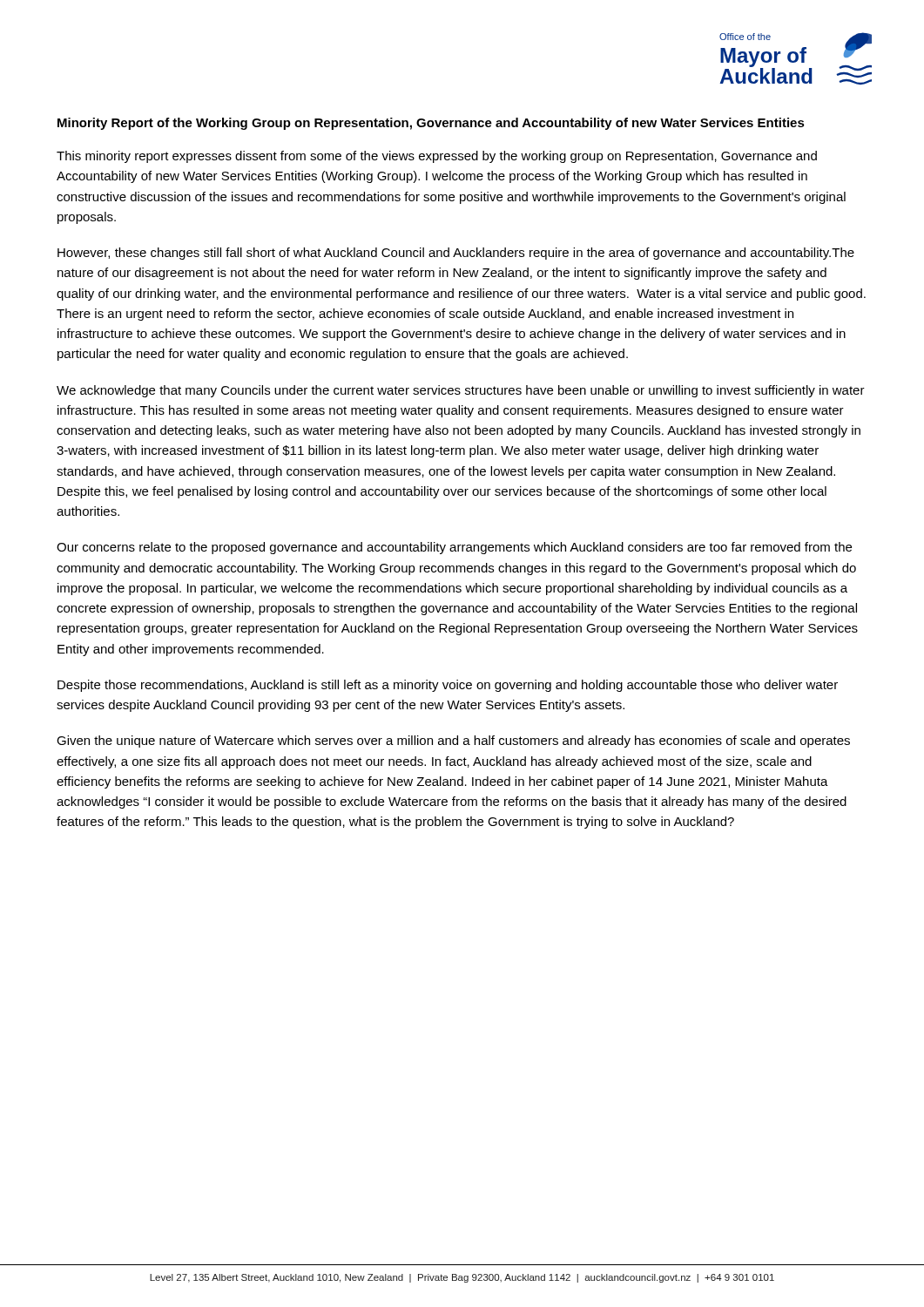Navigate to the block starting "However, these changes still fall short of"
The image size is (924, 1307).
tap(462, 303)
